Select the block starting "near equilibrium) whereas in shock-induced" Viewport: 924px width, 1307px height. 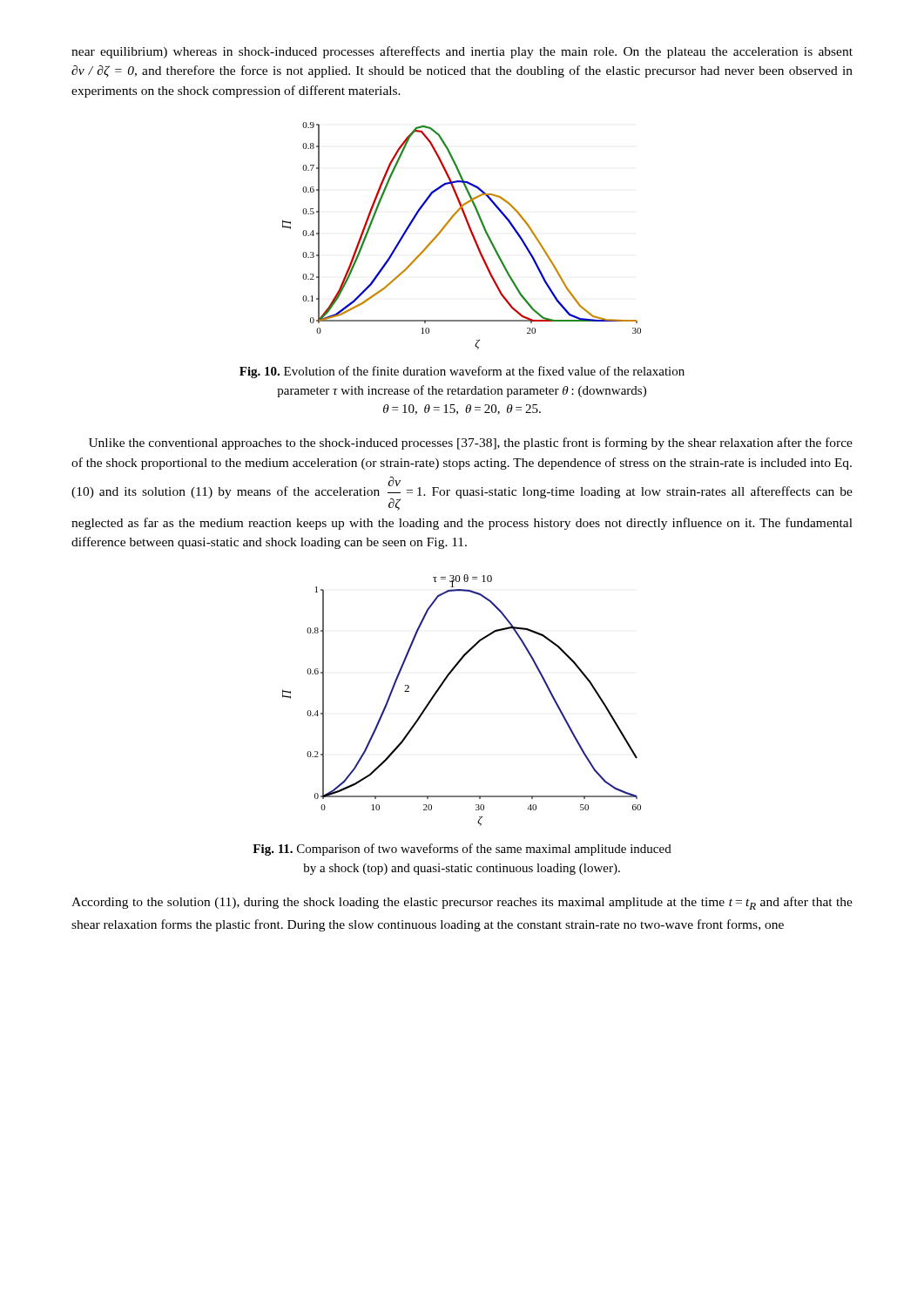click(462, 71)
